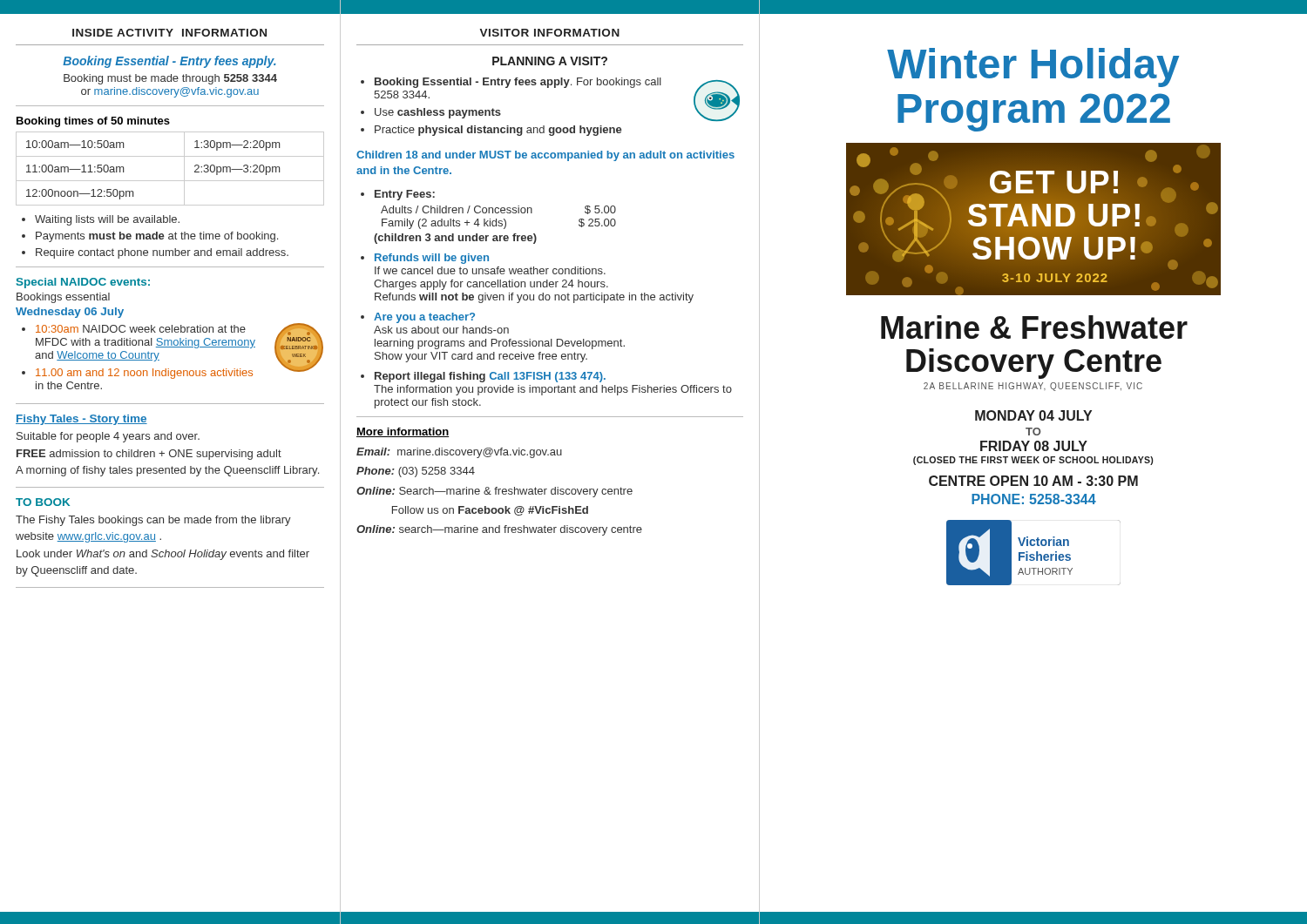Navigate to the block starting "Special NAIDOC events:"

click(83, 283)
